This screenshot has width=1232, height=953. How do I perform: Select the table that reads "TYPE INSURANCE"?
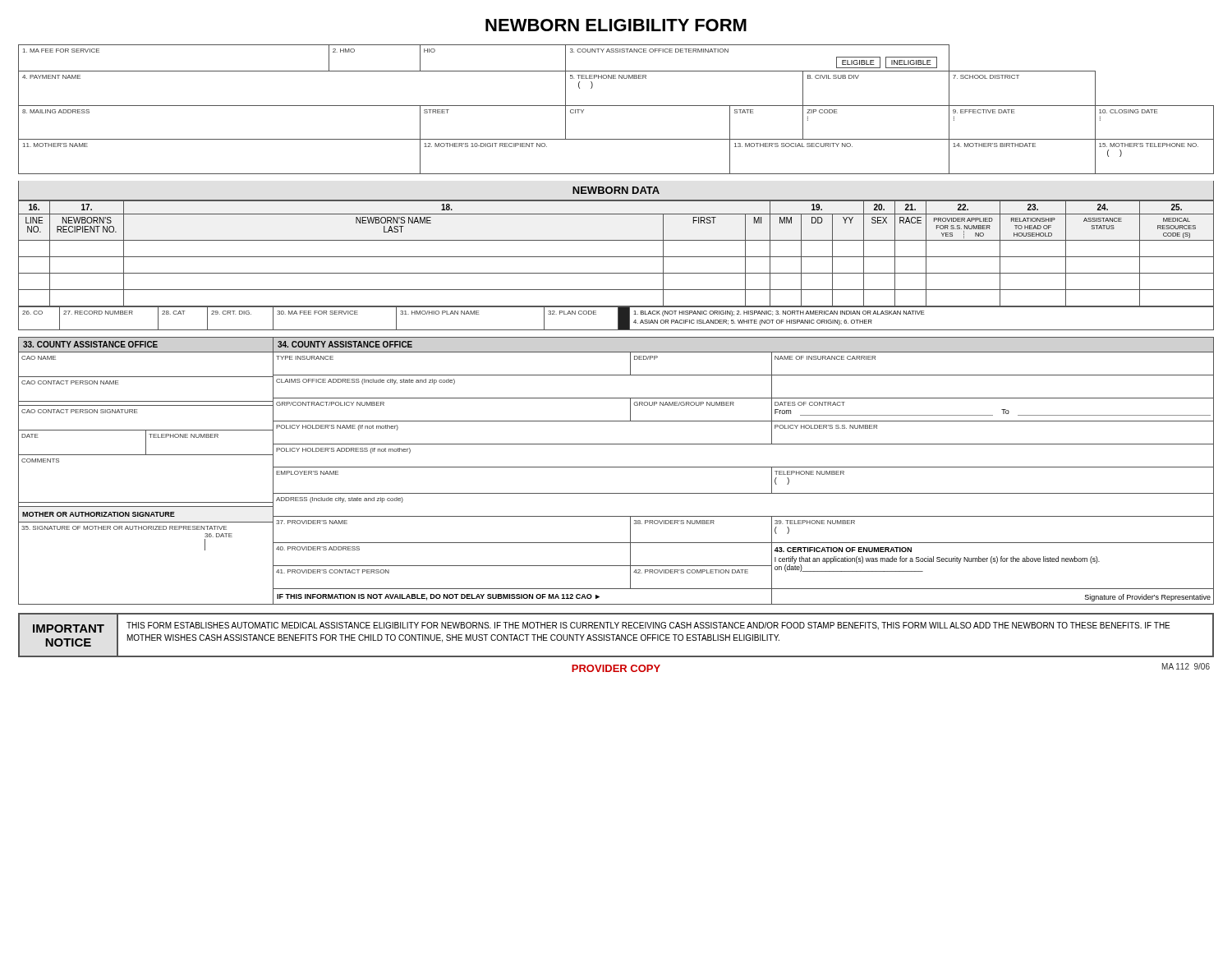click(x=743, y=471)
